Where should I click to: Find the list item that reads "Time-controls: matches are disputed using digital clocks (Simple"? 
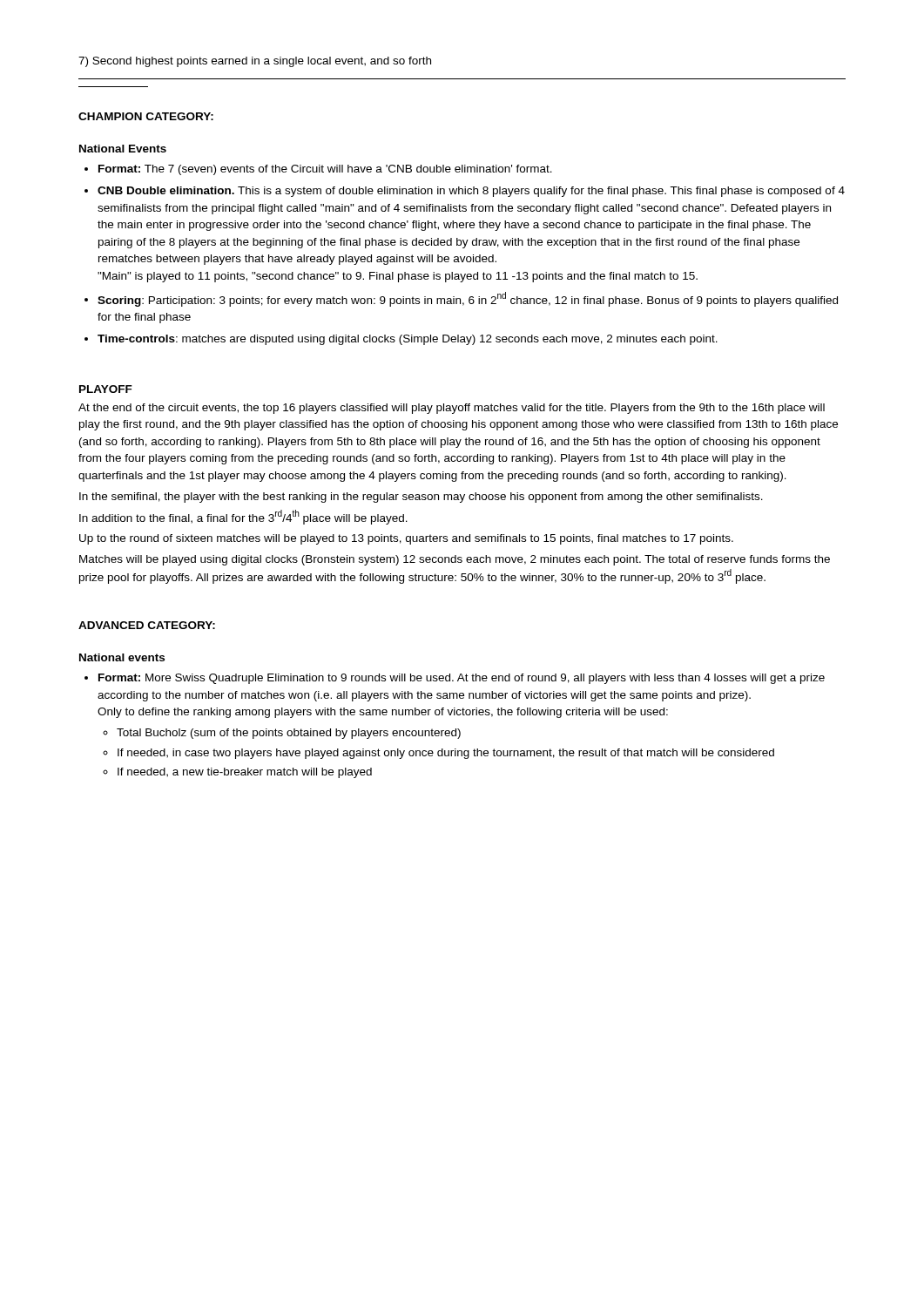(x=408, y=339)
